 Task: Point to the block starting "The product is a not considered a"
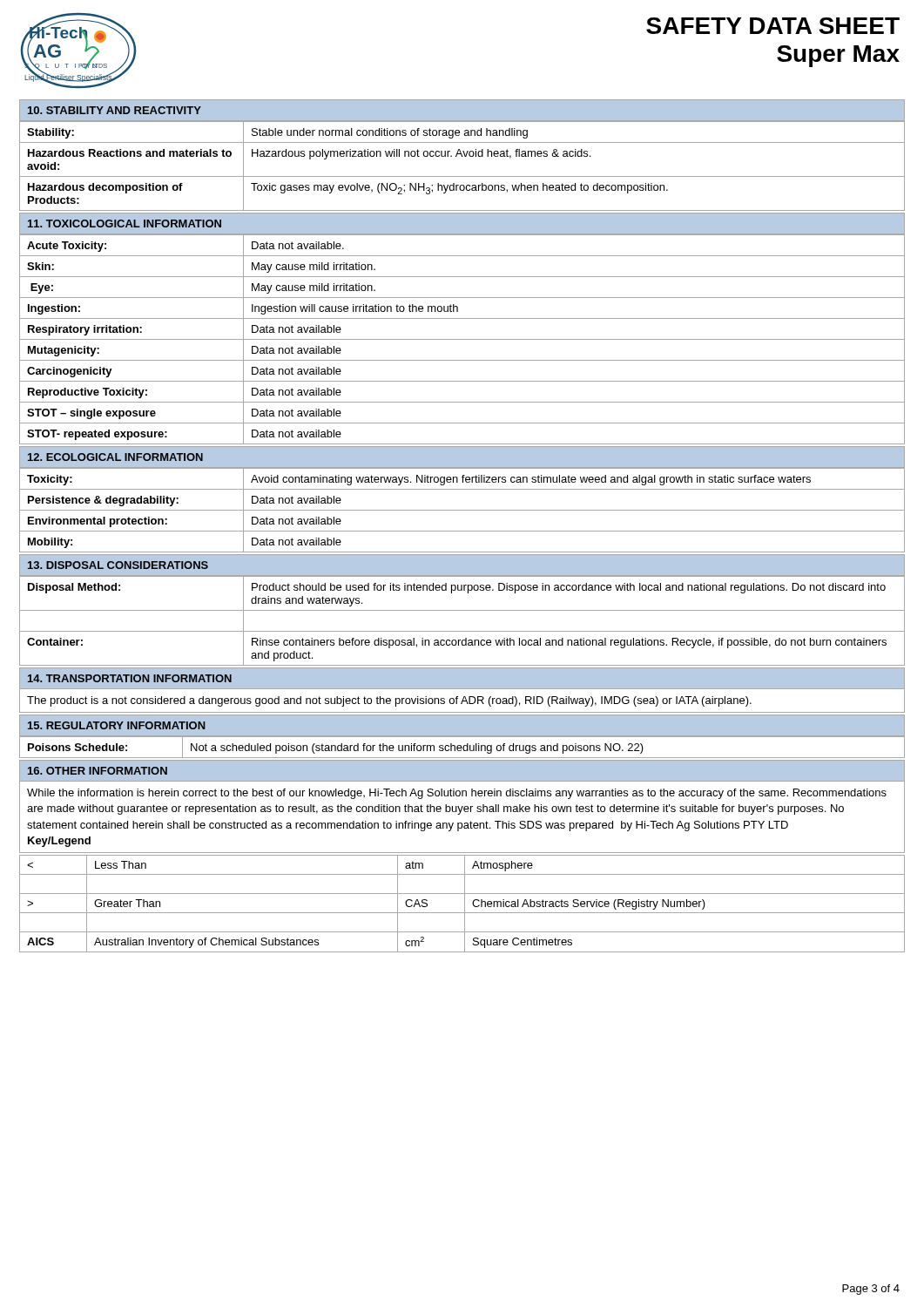[x=390, y=700]
